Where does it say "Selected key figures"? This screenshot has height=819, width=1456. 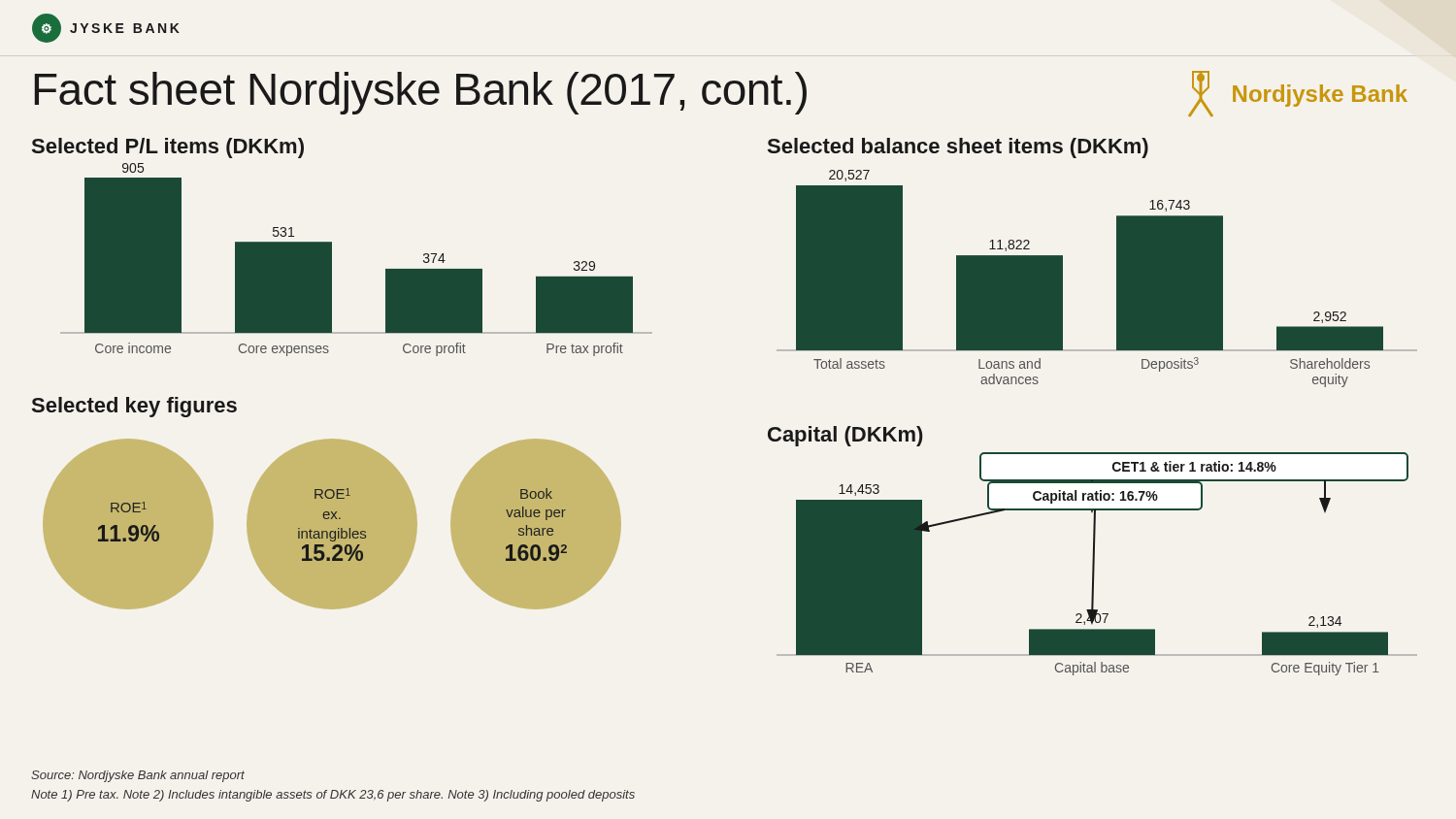[134, 405]
